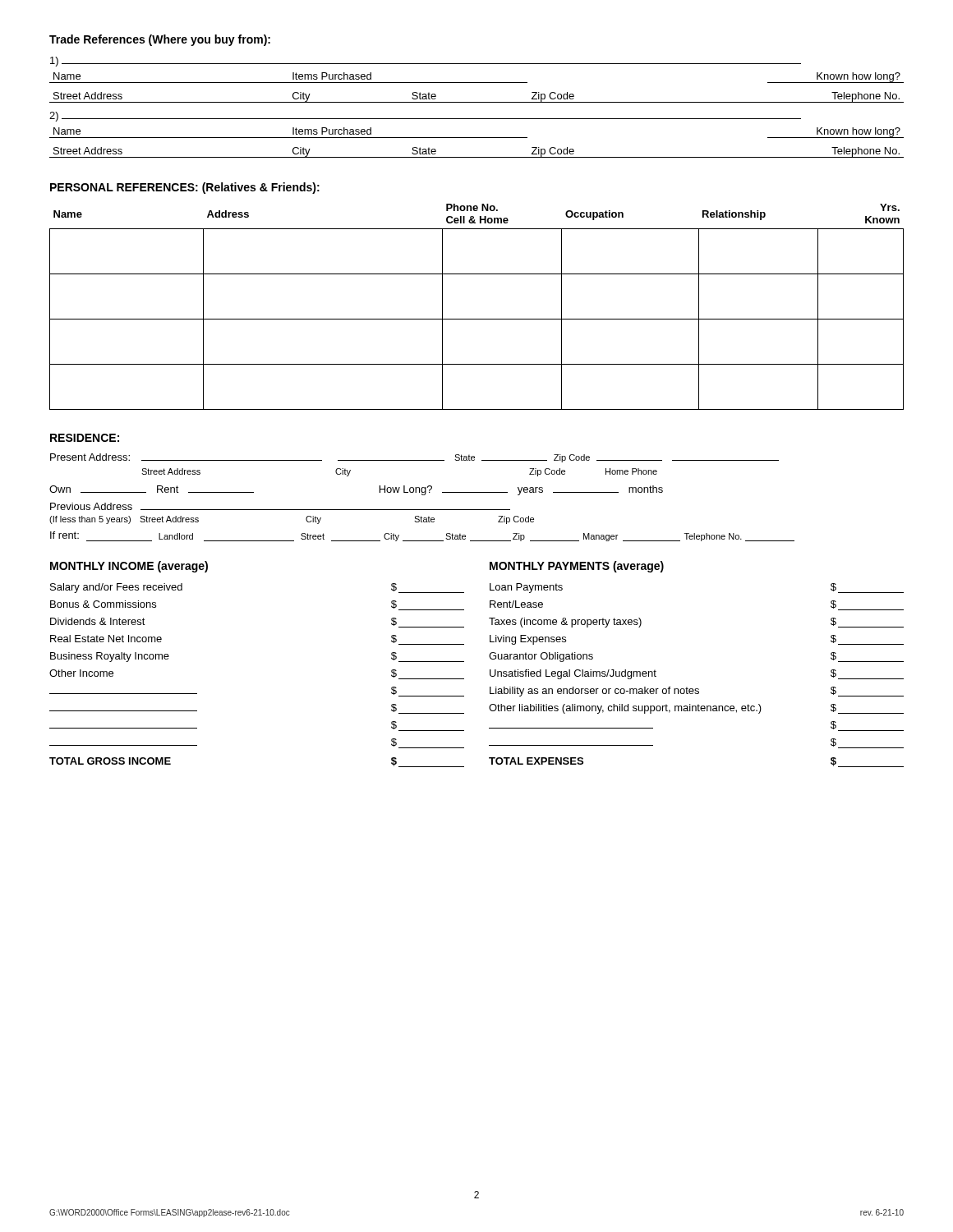Image resolution: width=953 pixels, height=1232 pixels.
Task: Navigate to the element starting "Present Address: State Zip Code"
Action: [414, 457]
